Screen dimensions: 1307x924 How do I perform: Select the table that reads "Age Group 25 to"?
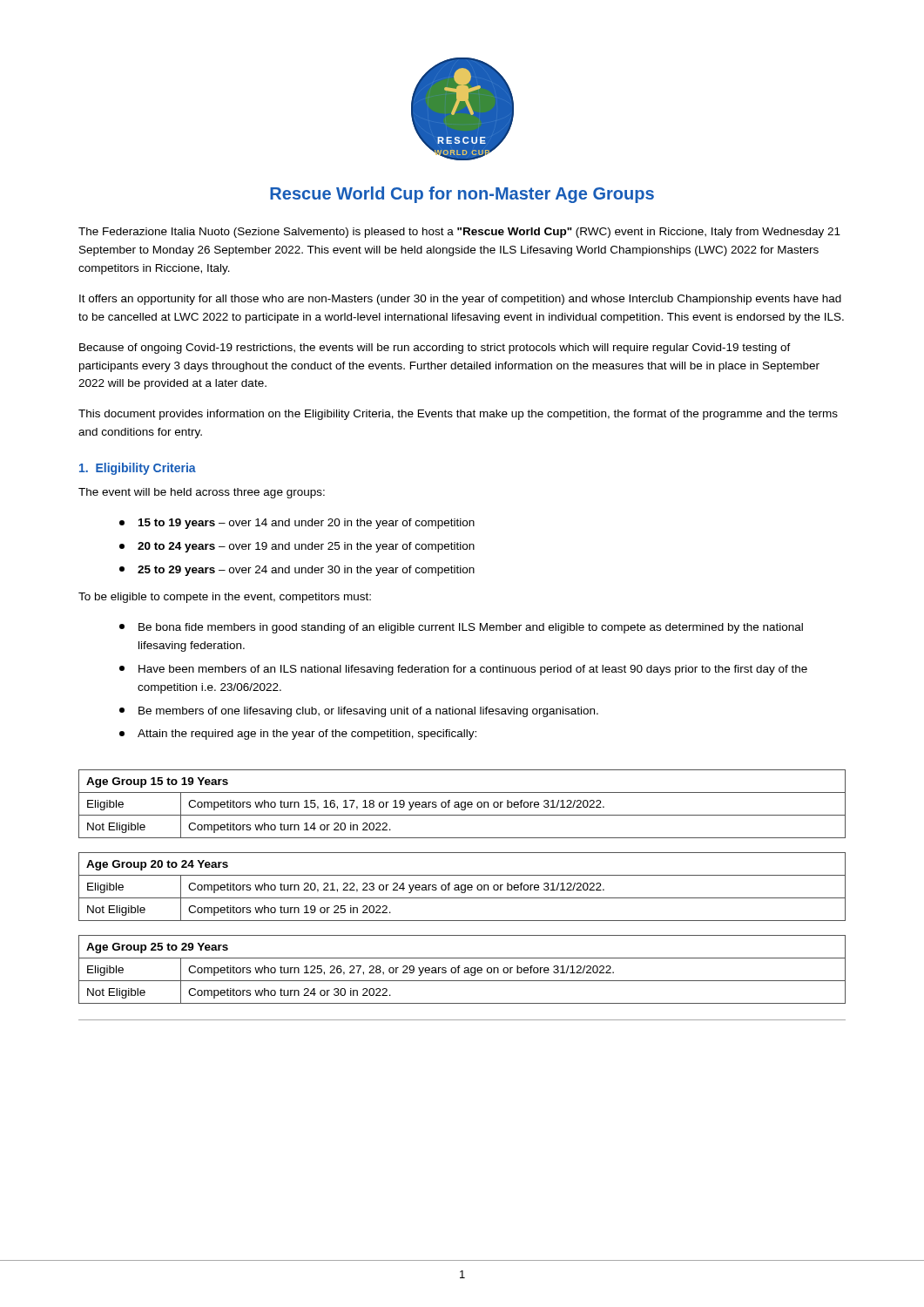462,970
